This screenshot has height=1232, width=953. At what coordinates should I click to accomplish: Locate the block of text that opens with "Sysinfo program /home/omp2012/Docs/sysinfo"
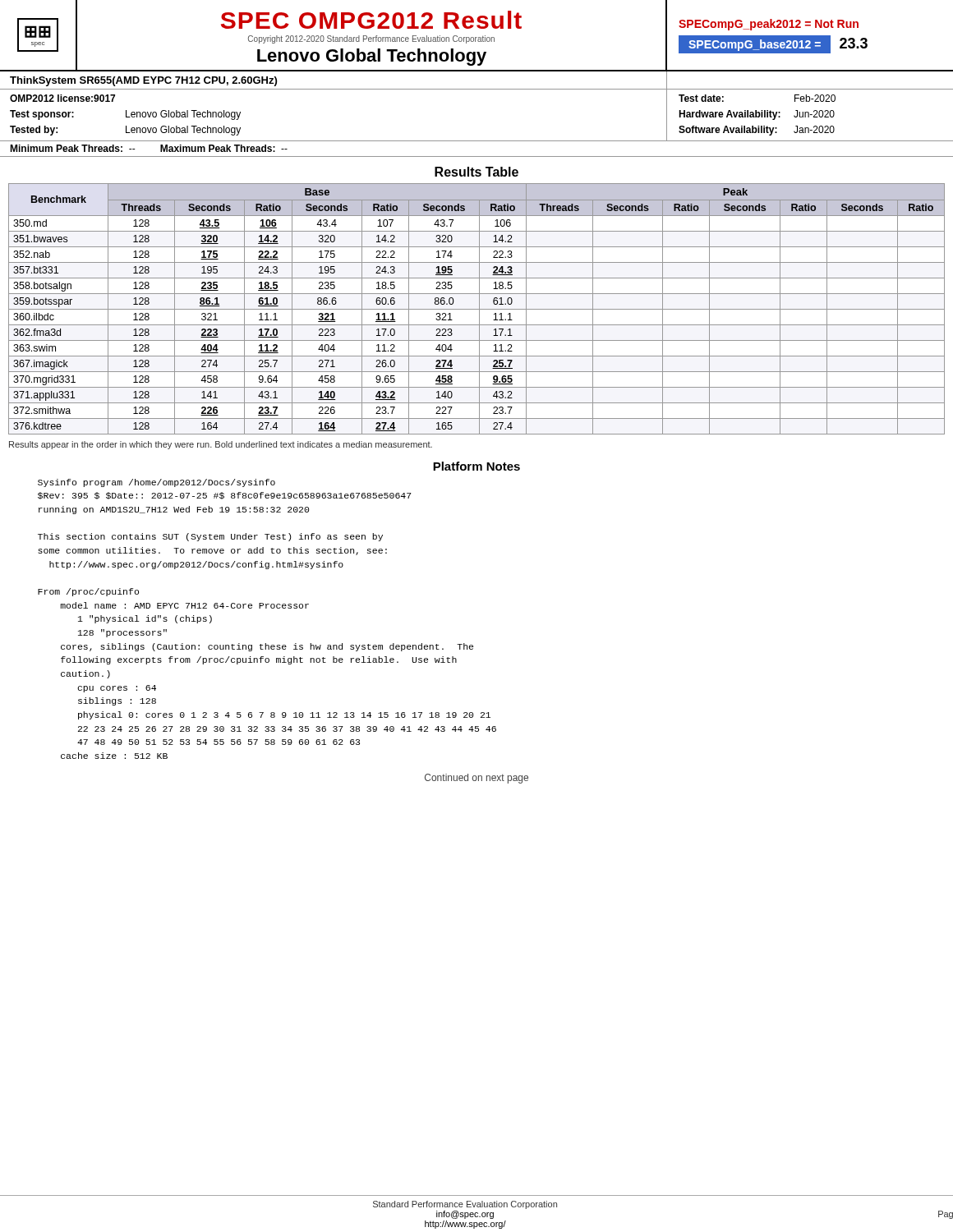coord(256,619)
